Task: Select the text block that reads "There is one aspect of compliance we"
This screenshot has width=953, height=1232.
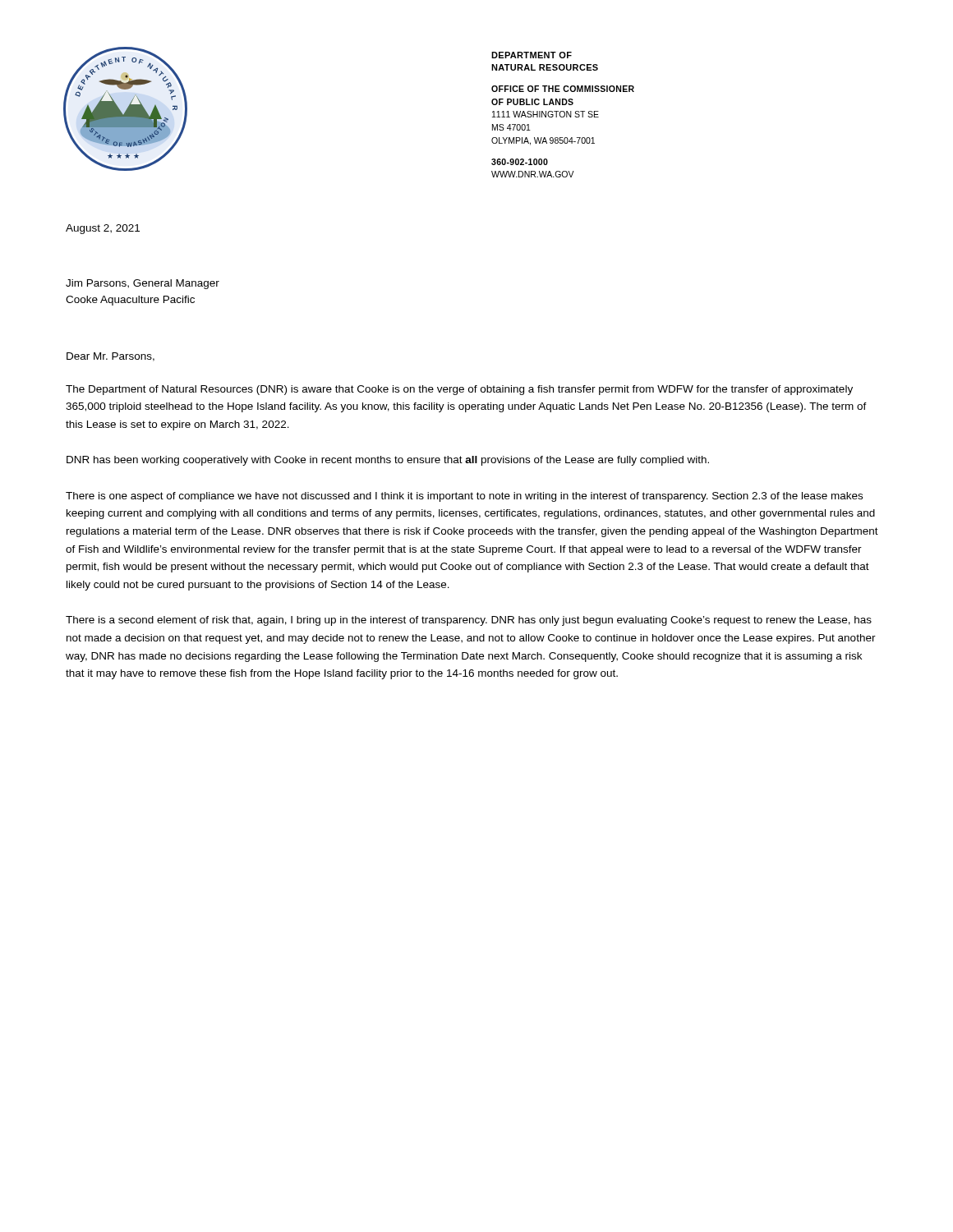Action: click(472, 540)
